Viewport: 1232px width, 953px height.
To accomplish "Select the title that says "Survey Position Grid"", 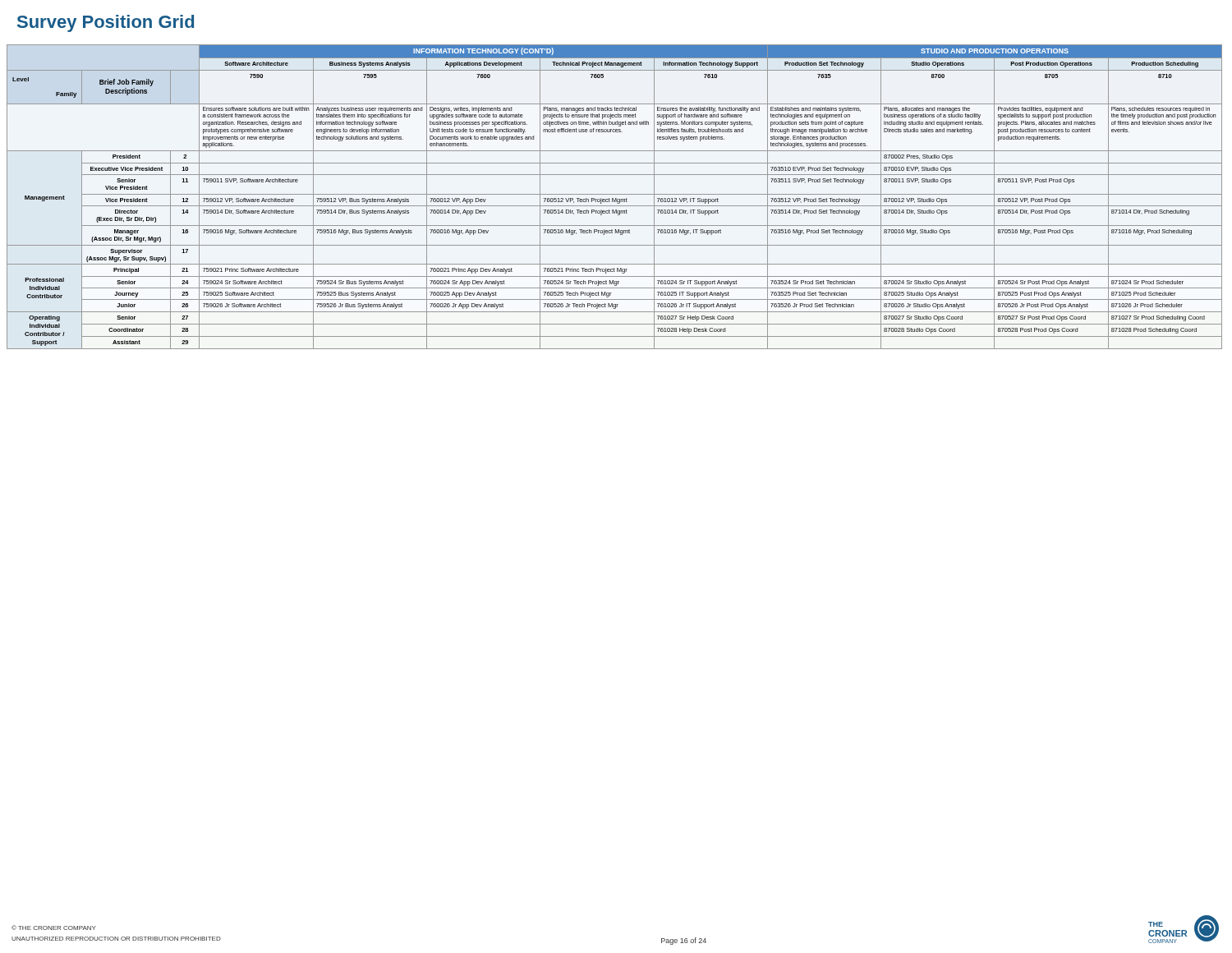I will (x=106, y=22).
